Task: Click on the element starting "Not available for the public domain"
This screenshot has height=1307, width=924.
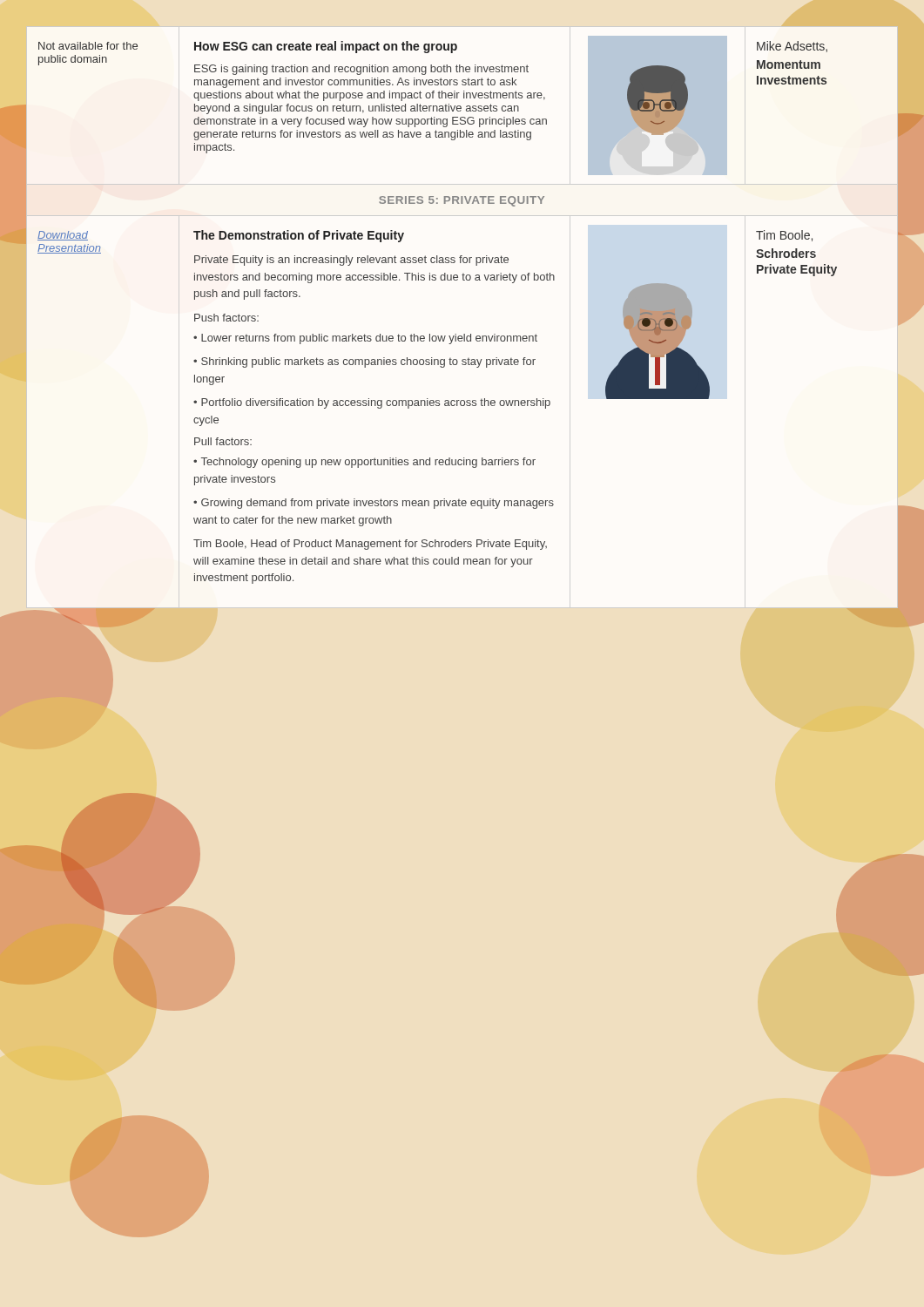Action: point(88,52)
